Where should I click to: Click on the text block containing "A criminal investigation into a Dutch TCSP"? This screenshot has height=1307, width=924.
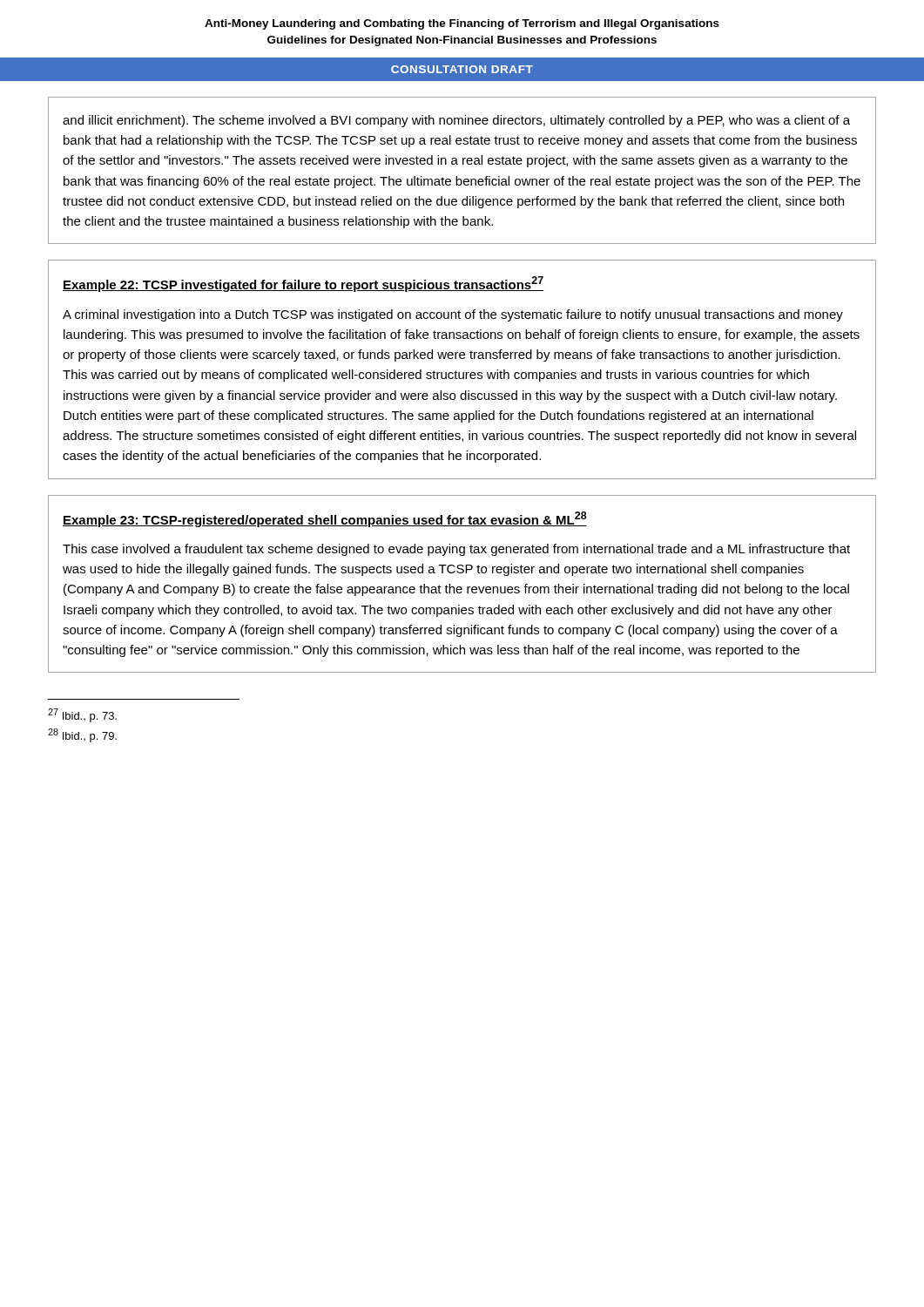461,385
